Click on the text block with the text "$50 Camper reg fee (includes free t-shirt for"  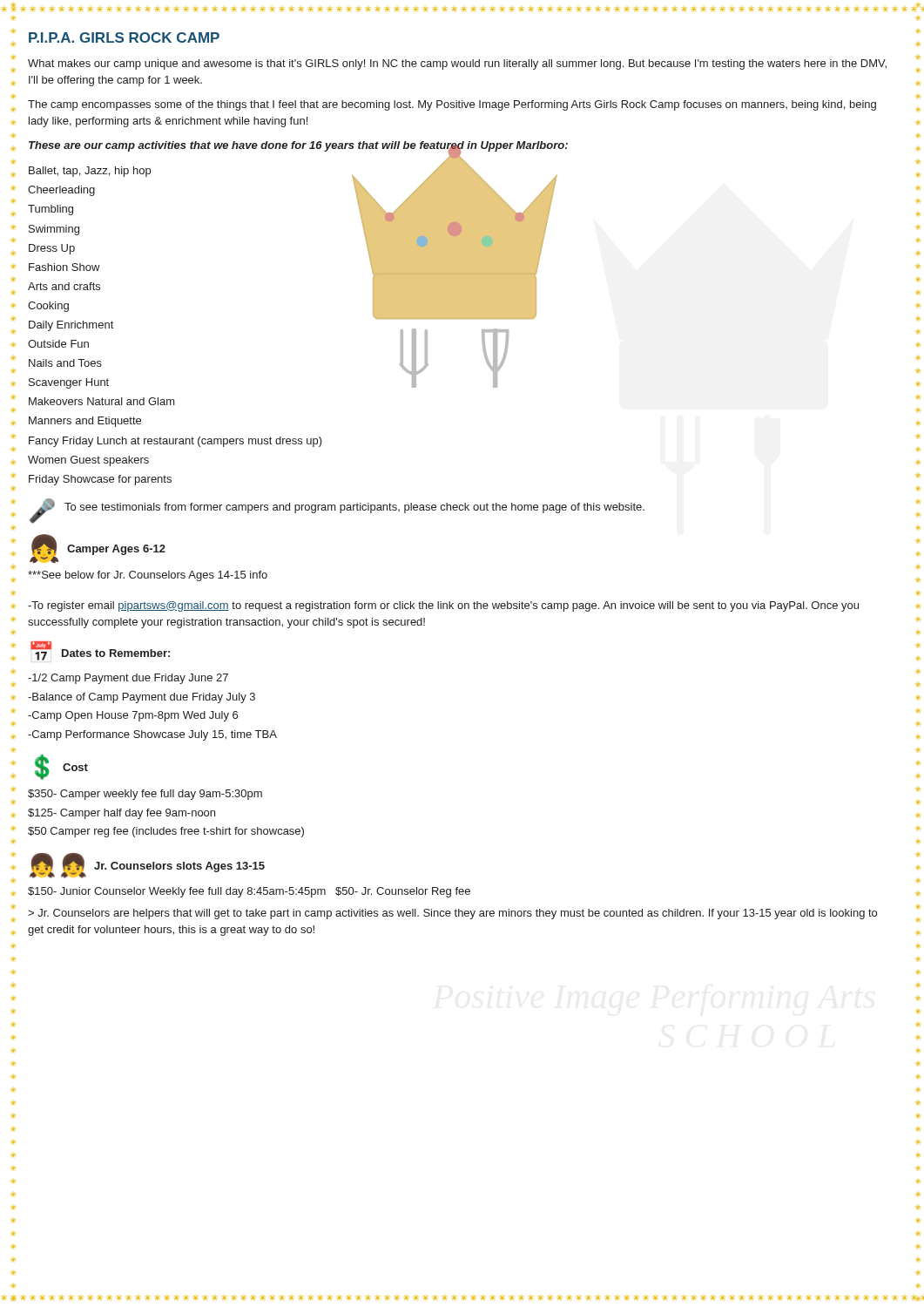coord(166,831)
